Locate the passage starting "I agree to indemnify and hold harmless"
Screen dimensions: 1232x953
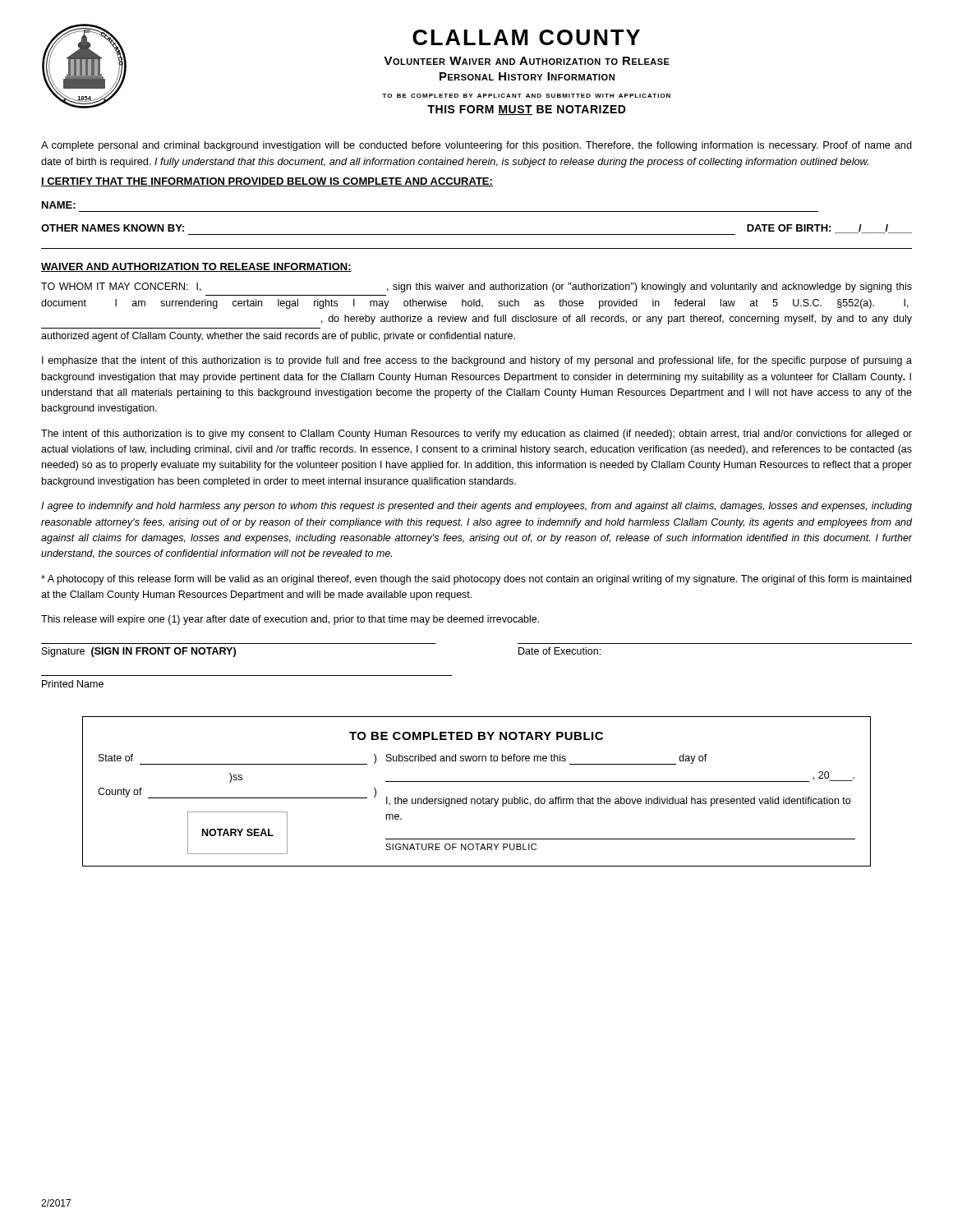pyautogui.click(x=476, y=530)
